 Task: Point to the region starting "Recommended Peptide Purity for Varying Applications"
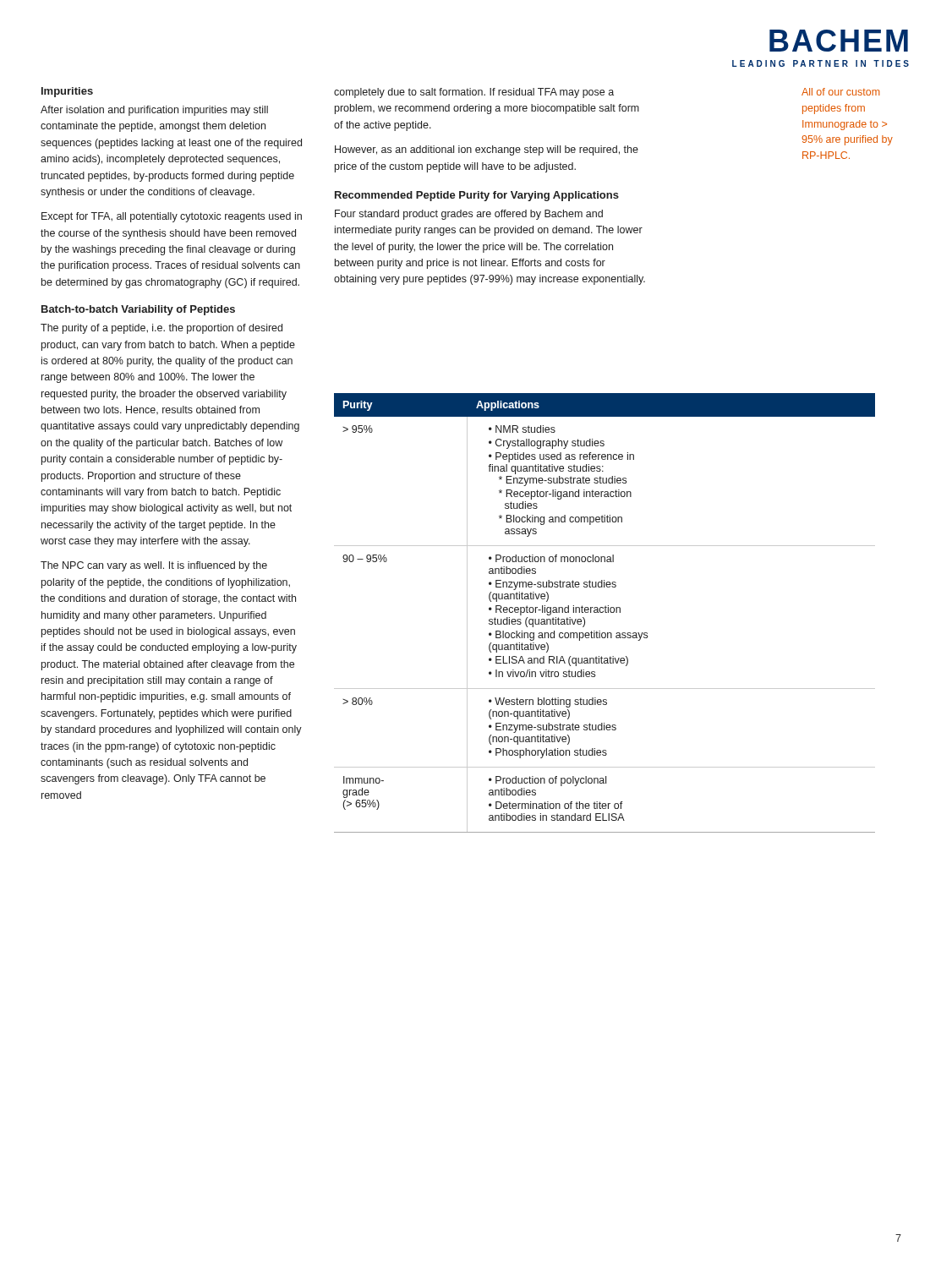click(476, 195)
